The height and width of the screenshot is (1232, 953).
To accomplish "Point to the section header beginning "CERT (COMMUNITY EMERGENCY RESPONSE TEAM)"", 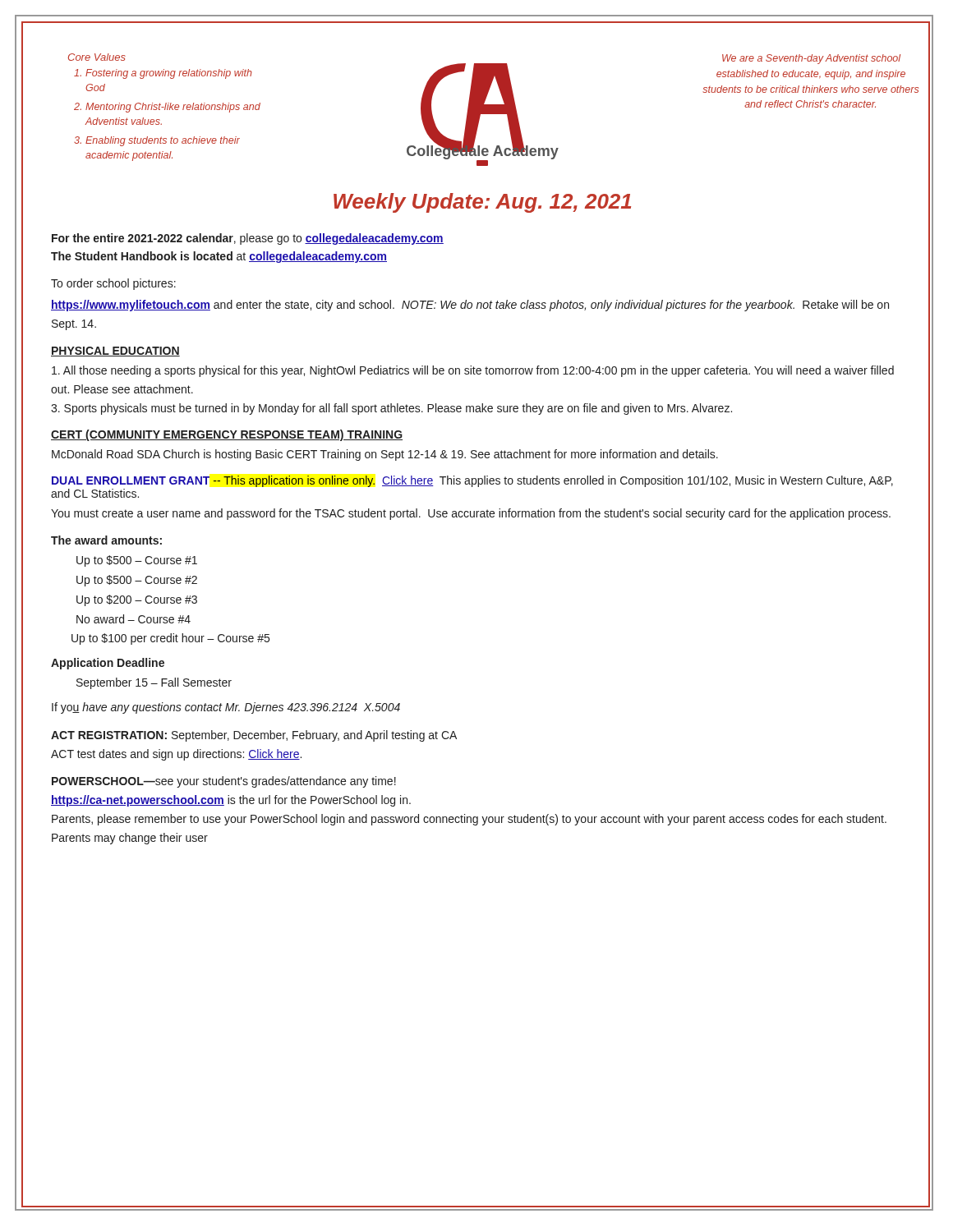I will 227,435.
